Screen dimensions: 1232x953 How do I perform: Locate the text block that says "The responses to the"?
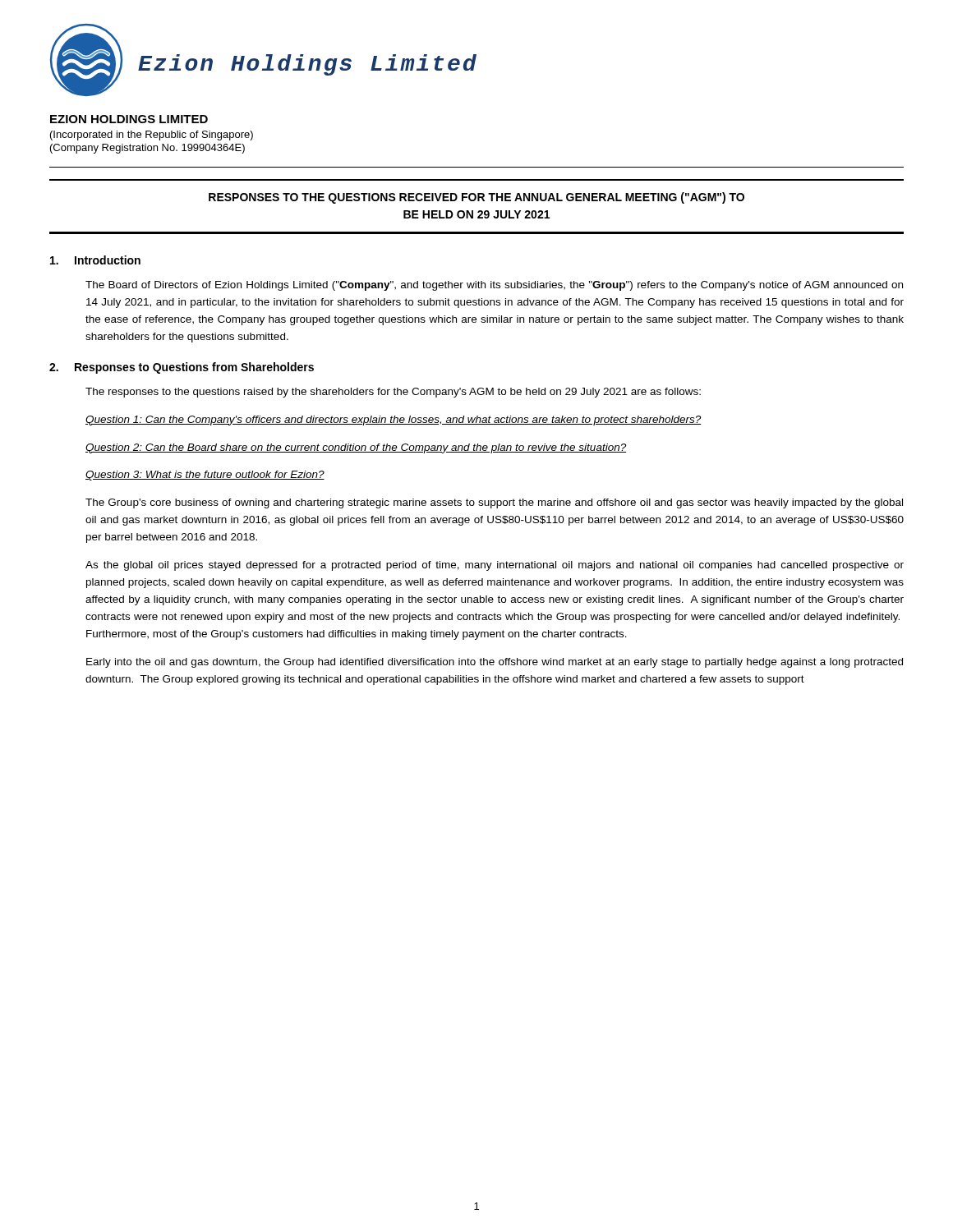394,391
